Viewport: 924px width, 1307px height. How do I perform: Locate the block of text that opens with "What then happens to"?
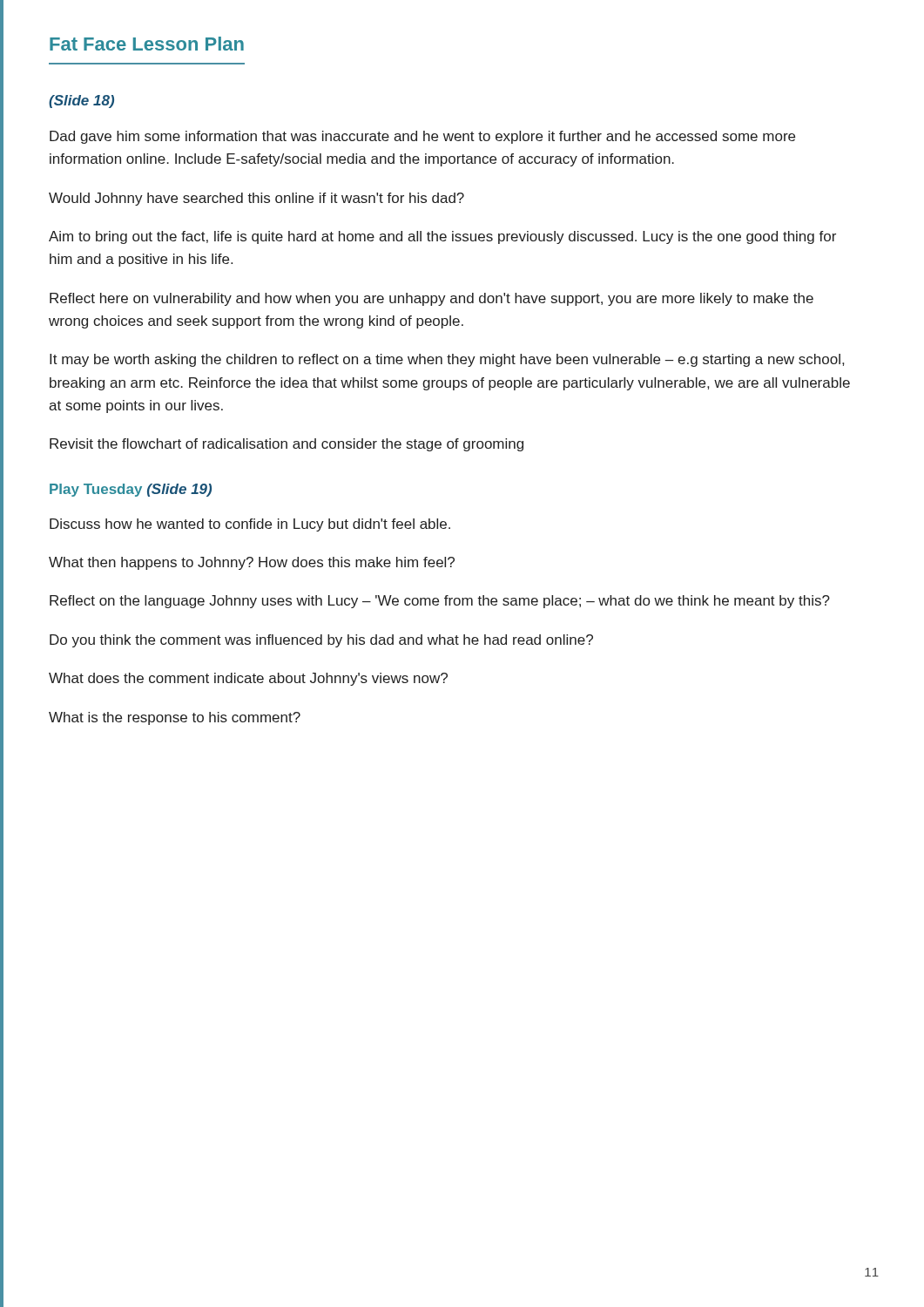(452, 563)
